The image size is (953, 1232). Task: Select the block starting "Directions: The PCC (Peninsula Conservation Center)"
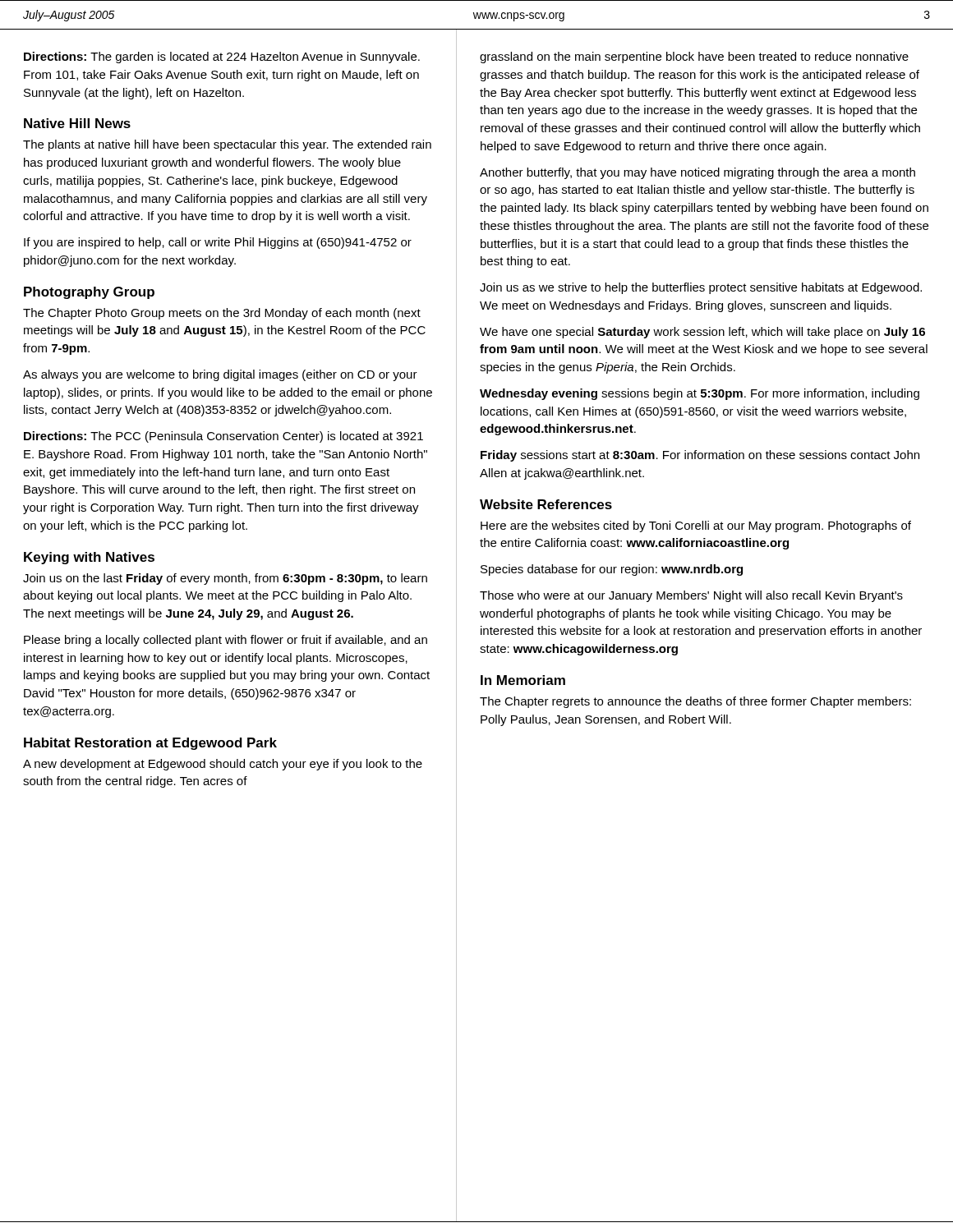point(228,481)
